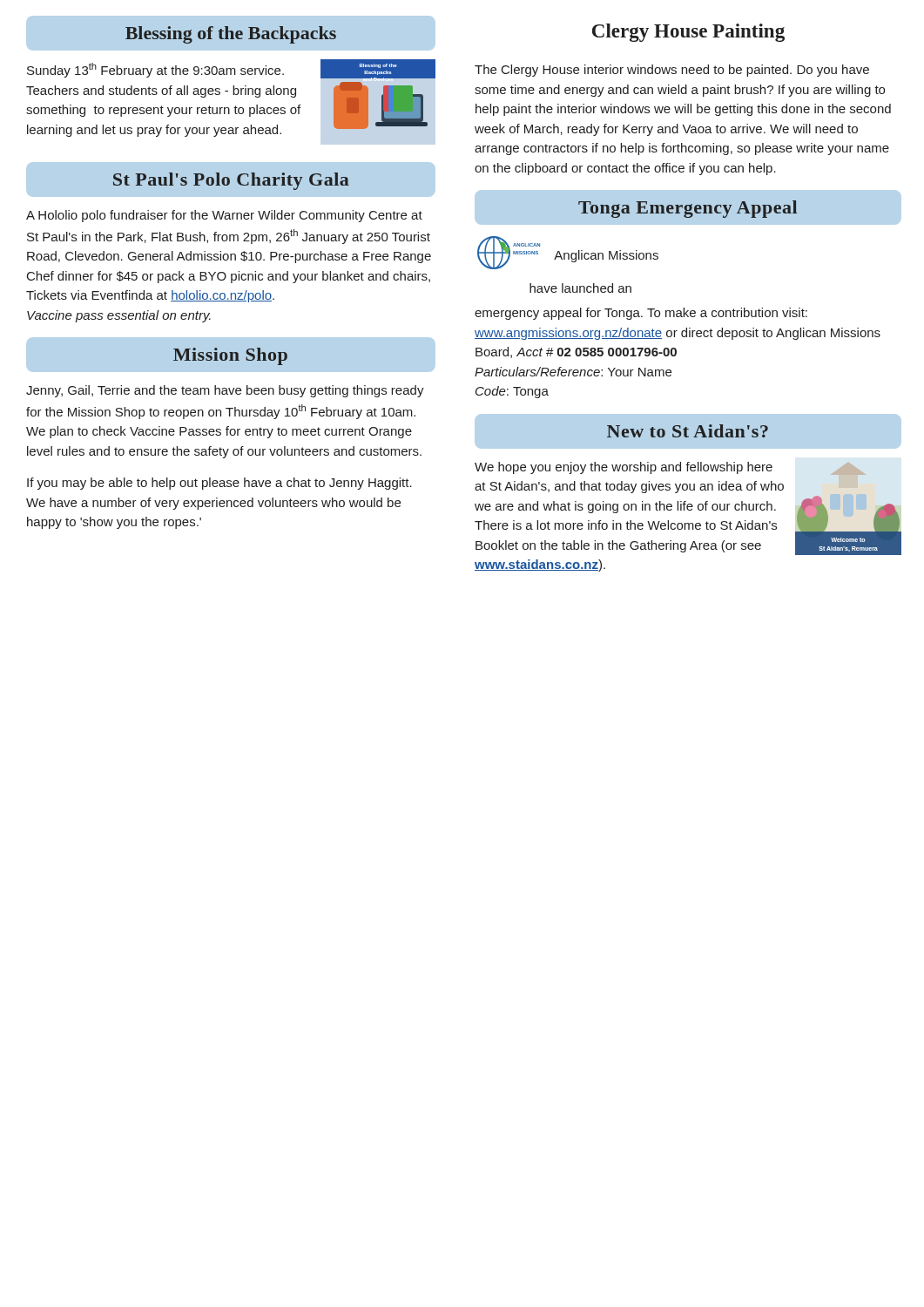Locate the element starting "The Clergy House interior windows need"
This screenshot has width=924, height=1307.
click(x=683, y=118)
